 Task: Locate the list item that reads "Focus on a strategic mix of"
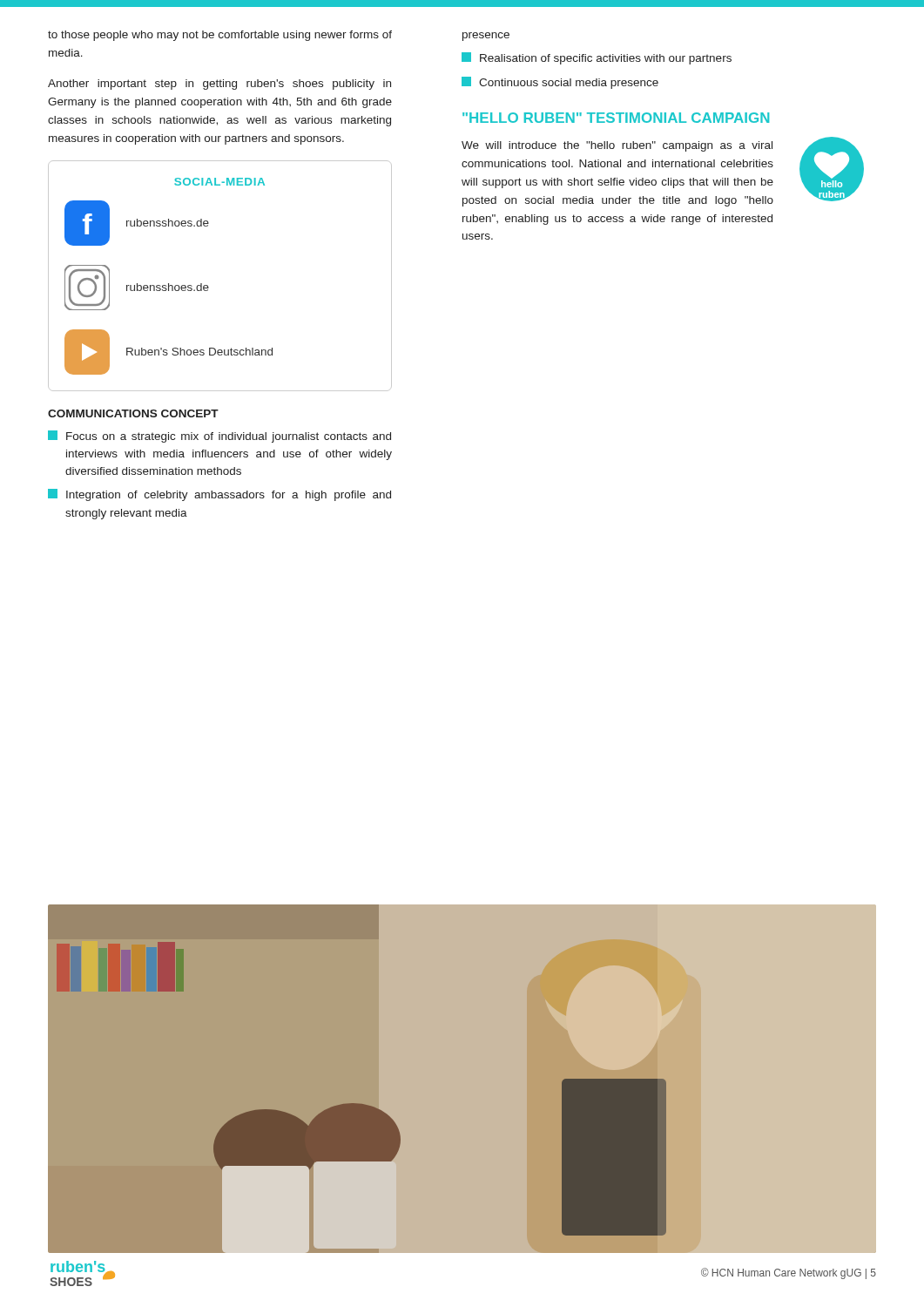click(x=220, y=454)
